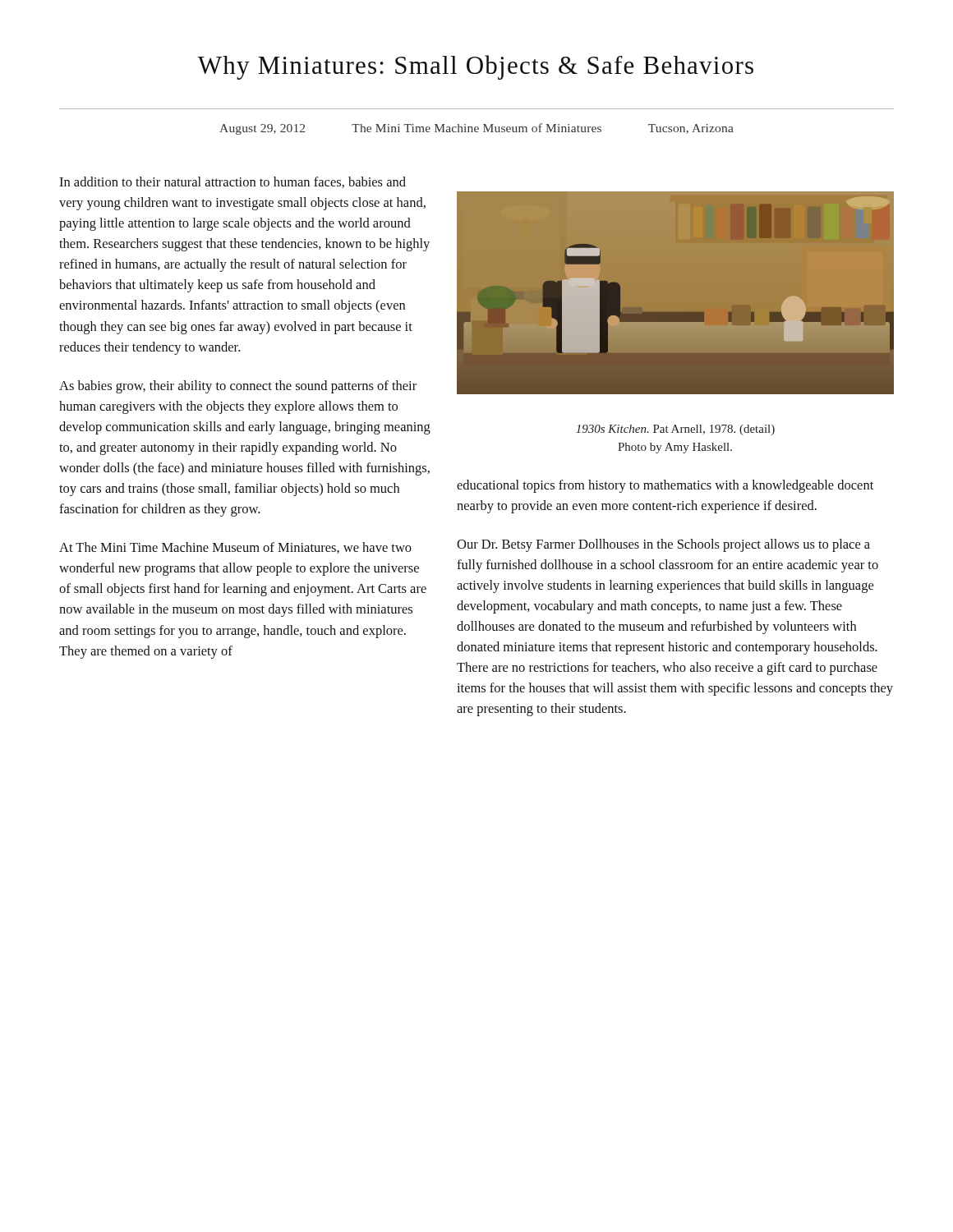Find the block on this page that starts "educational topics from history to mathematics with"

point(675,495)
